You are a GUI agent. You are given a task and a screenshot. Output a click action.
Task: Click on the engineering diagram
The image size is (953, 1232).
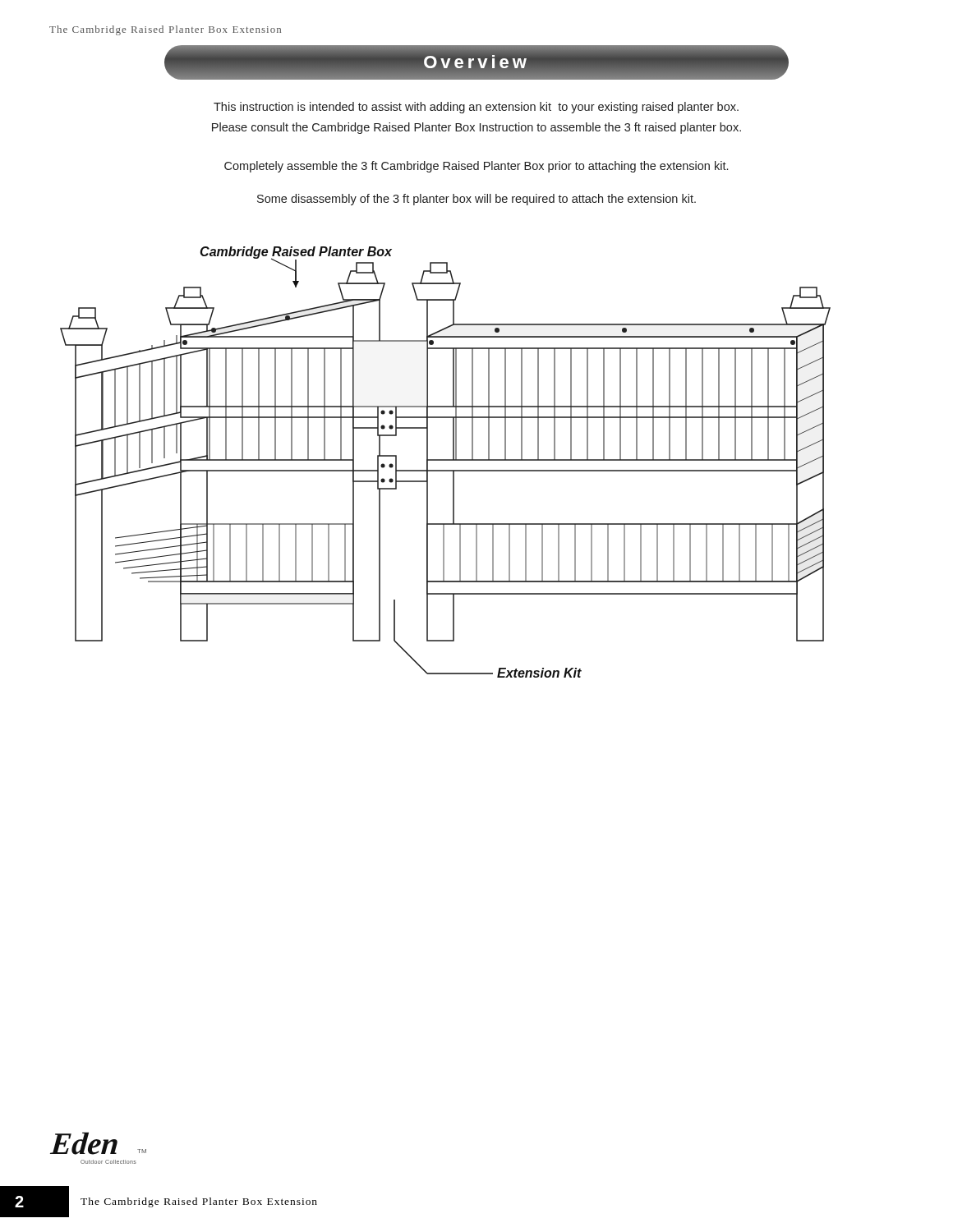click(x=476, y=480)
